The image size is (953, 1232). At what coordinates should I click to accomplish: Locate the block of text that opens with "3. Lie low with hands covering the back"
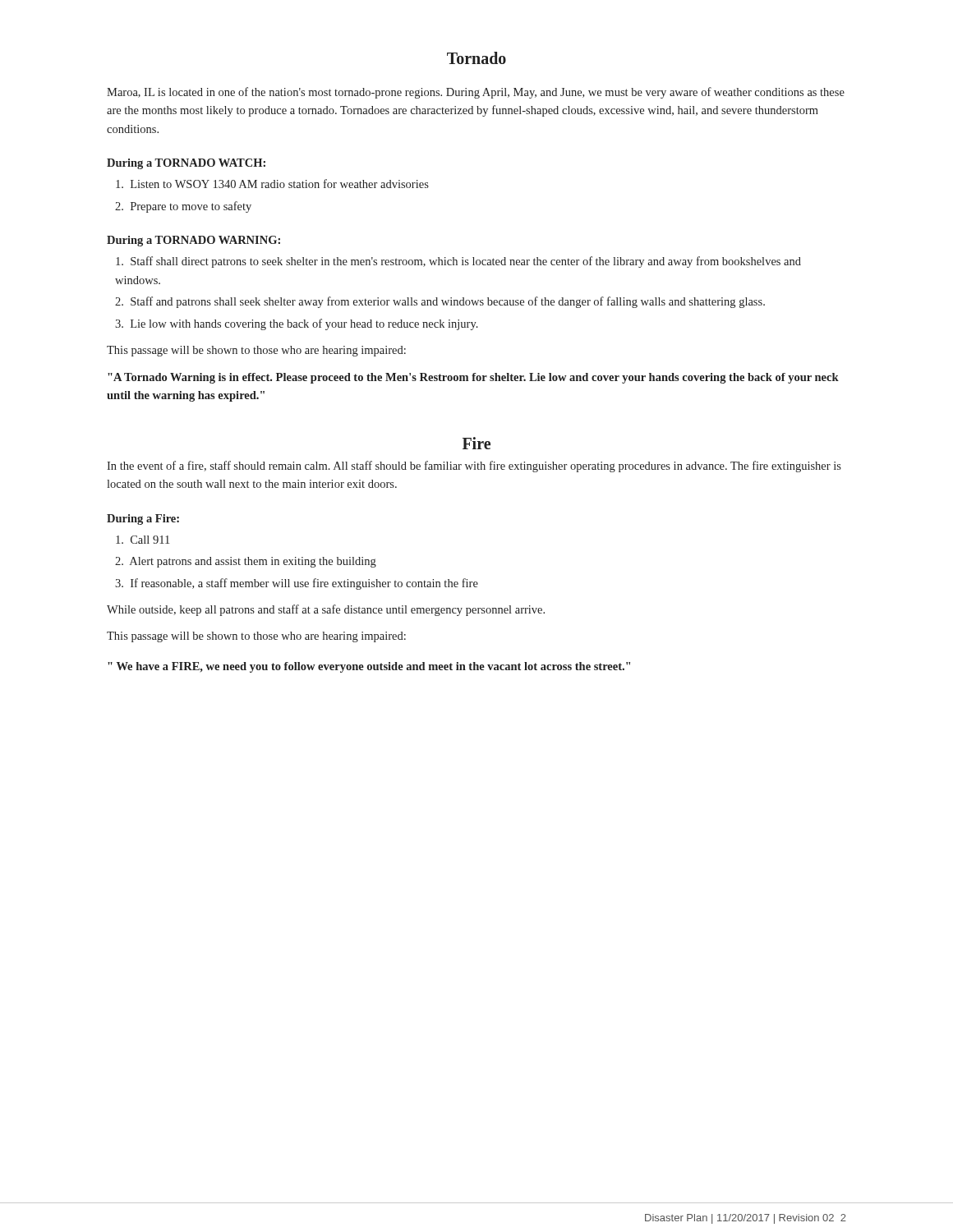[x=297, y=323]
